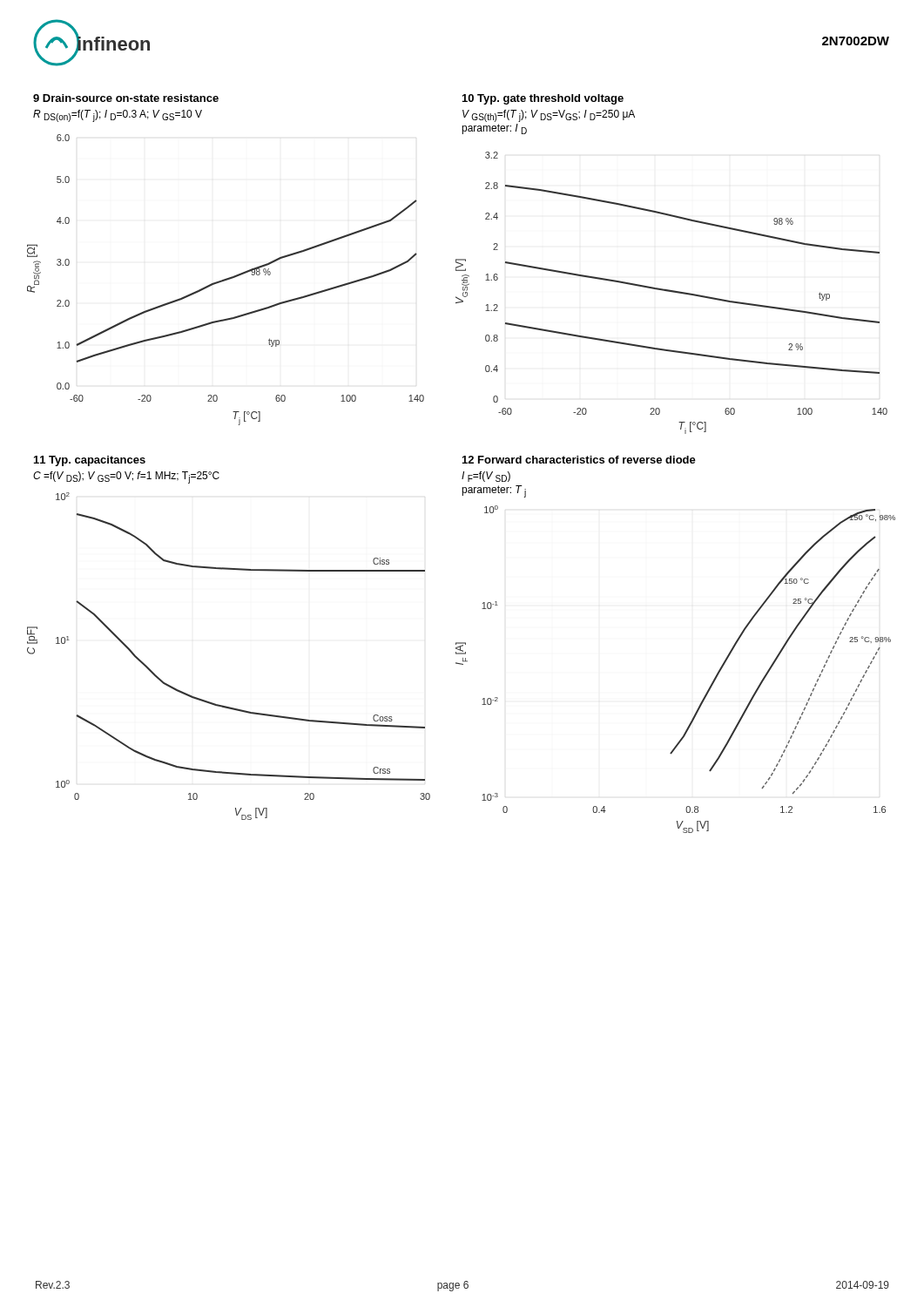Find the text block that reads "R DS(on)=f(T j); I"
The width and height of the screenshot is (924, 1307).
click(118, 115)
